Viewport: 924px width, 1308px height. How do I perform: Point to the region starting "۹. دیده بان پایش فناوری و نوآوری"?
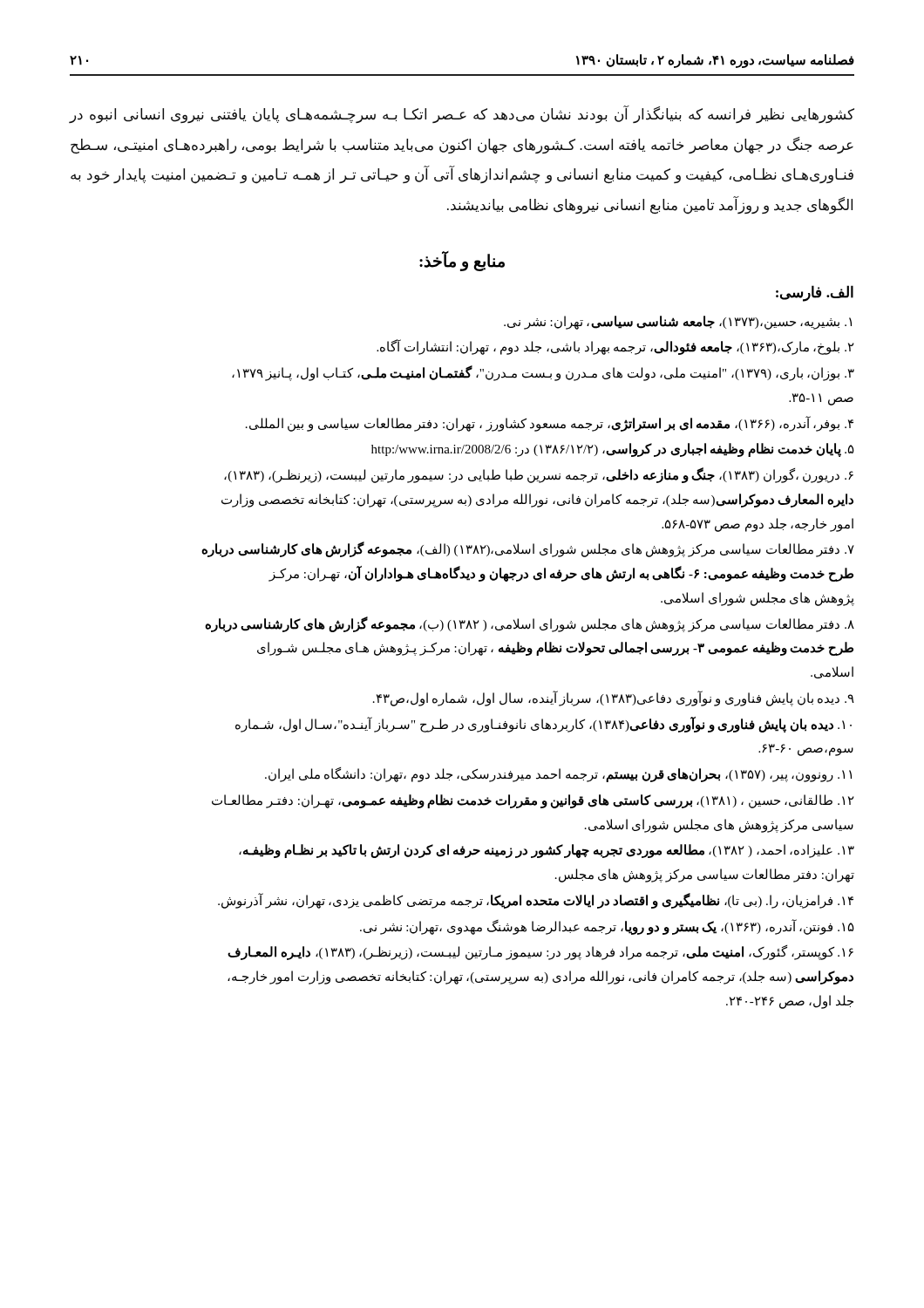[x=613, y=698]
